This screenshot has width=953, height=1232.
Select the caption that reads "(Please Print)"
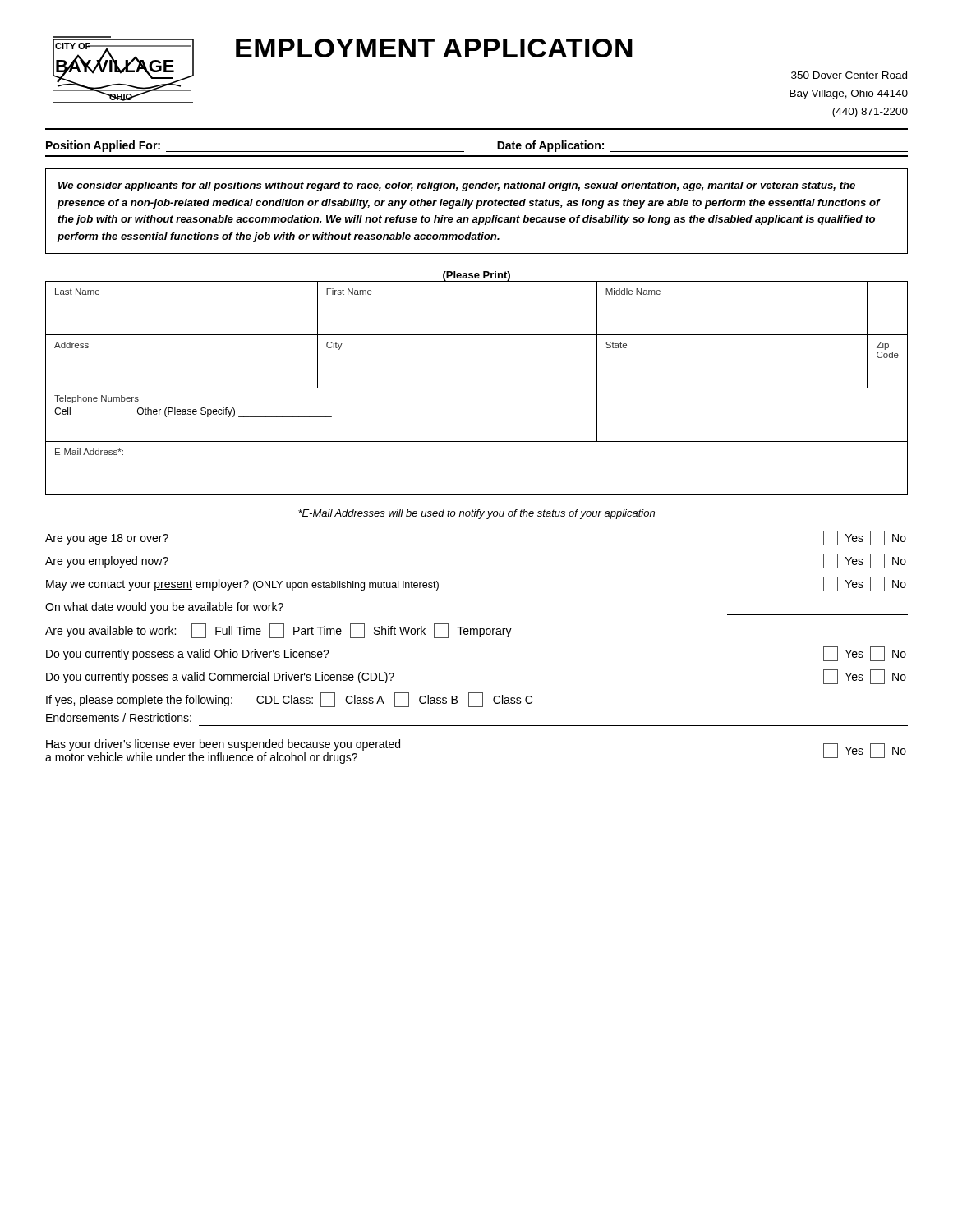[x=476, y=275]
